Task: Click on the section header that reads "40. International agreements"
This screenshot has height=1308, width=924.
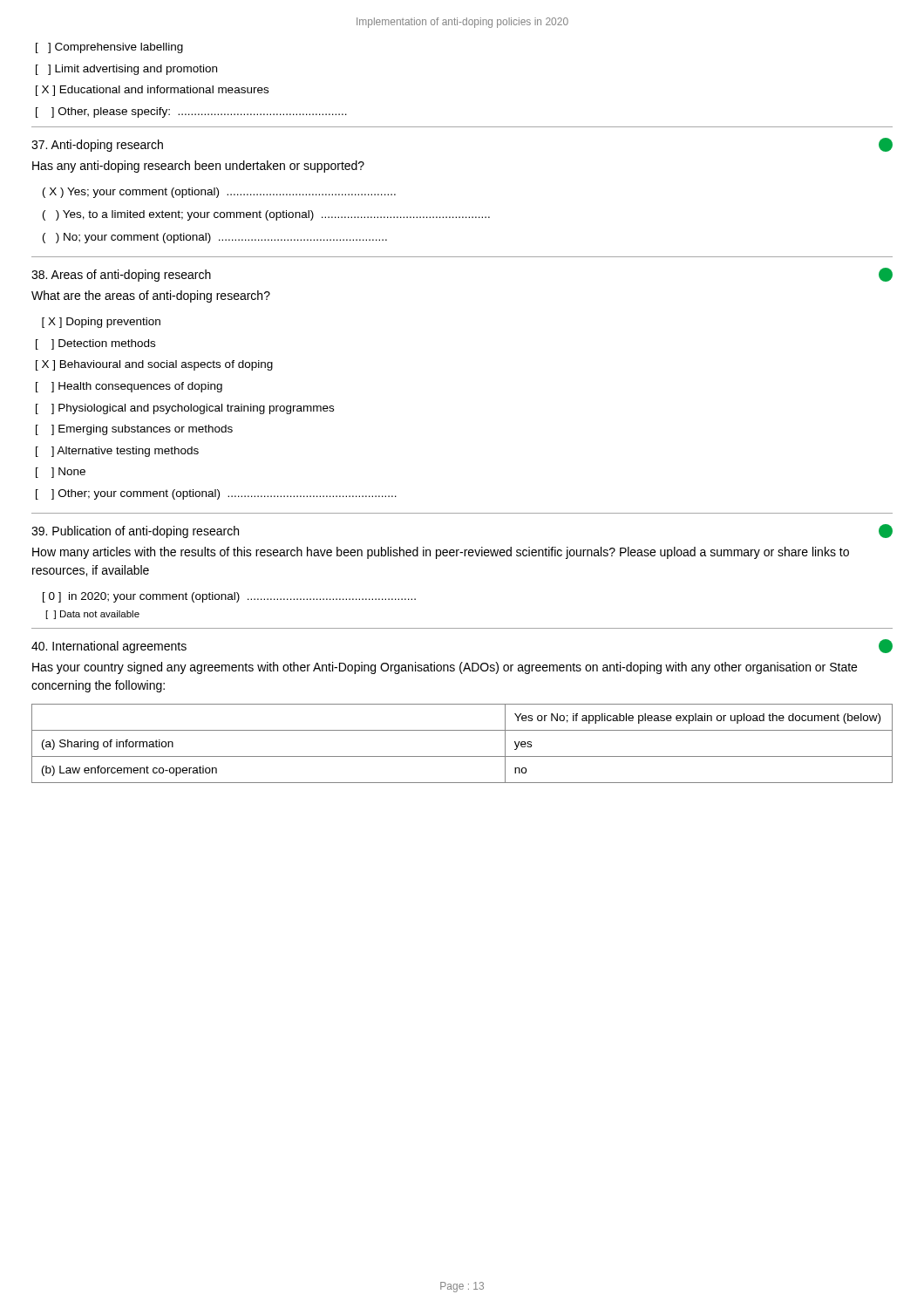Action: tap(109, 646)
